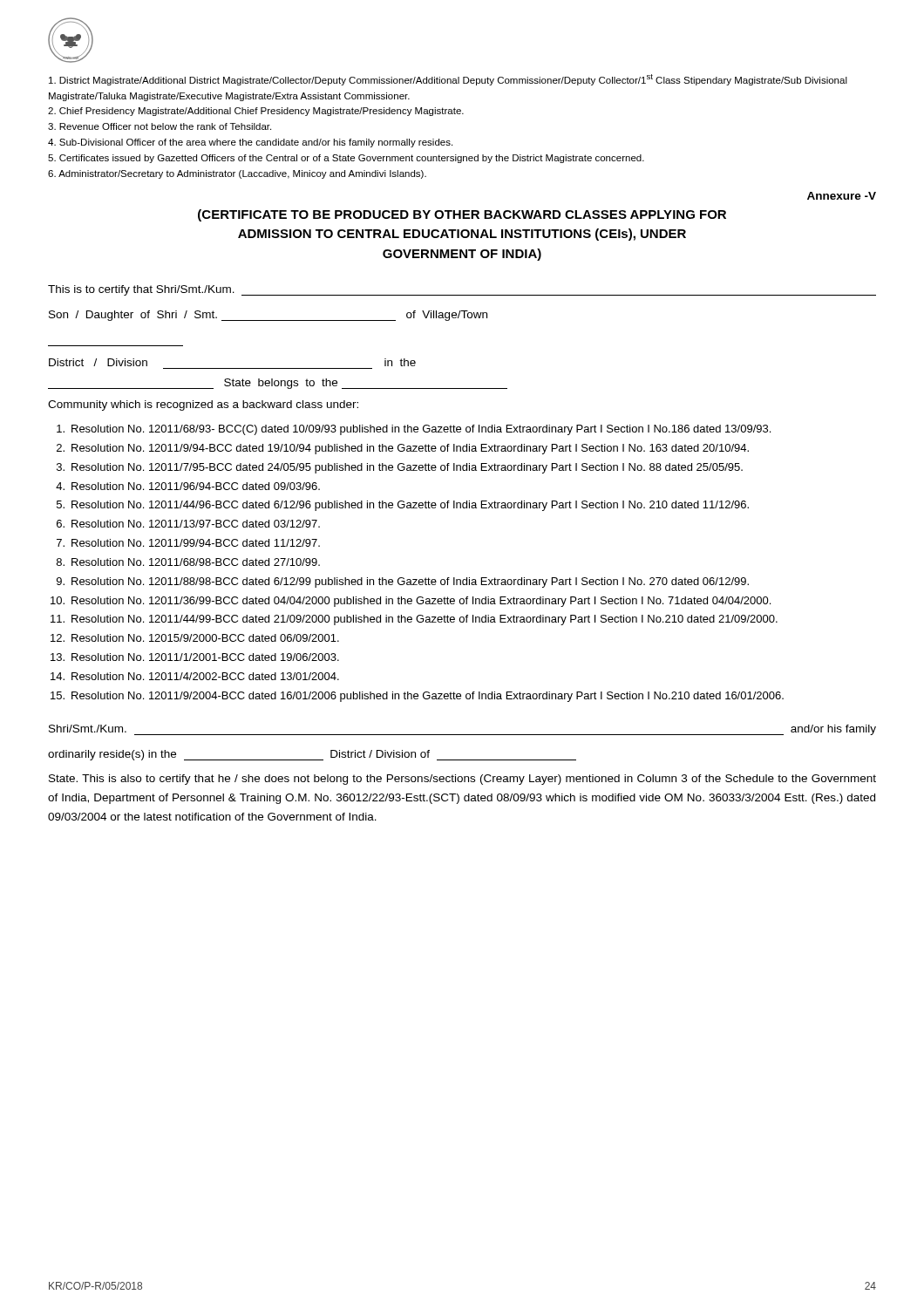This screenshot has height=1308, width=924.
Task: Point to the region starting "11. Resolution No. 12011/44/99-BCC"
Action: pos(413,620)
